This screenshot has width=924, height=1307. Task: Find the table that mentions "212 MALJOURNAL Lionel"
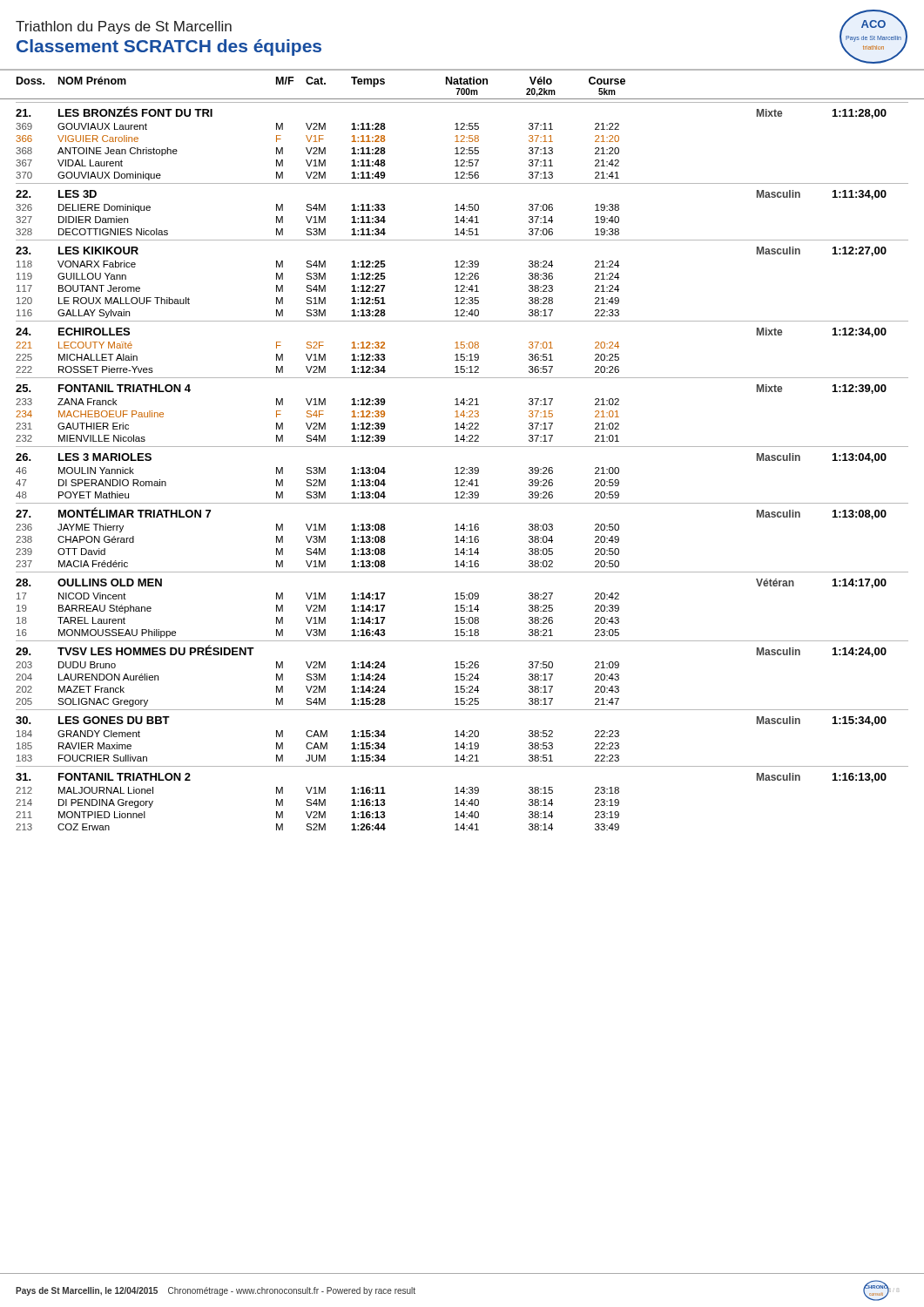coord(462,809)
